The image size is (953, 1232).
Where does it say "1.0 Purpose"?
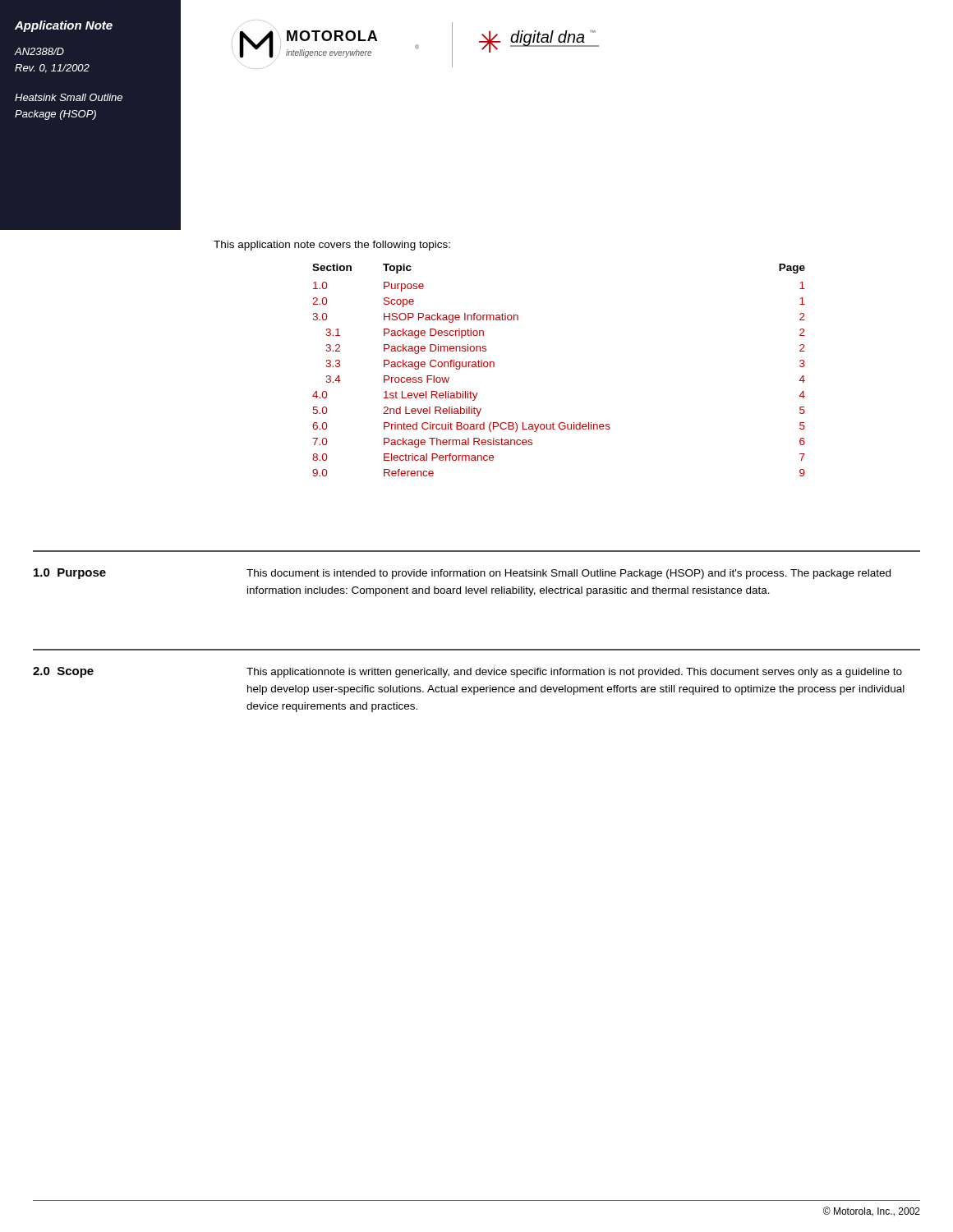[70, 572]
